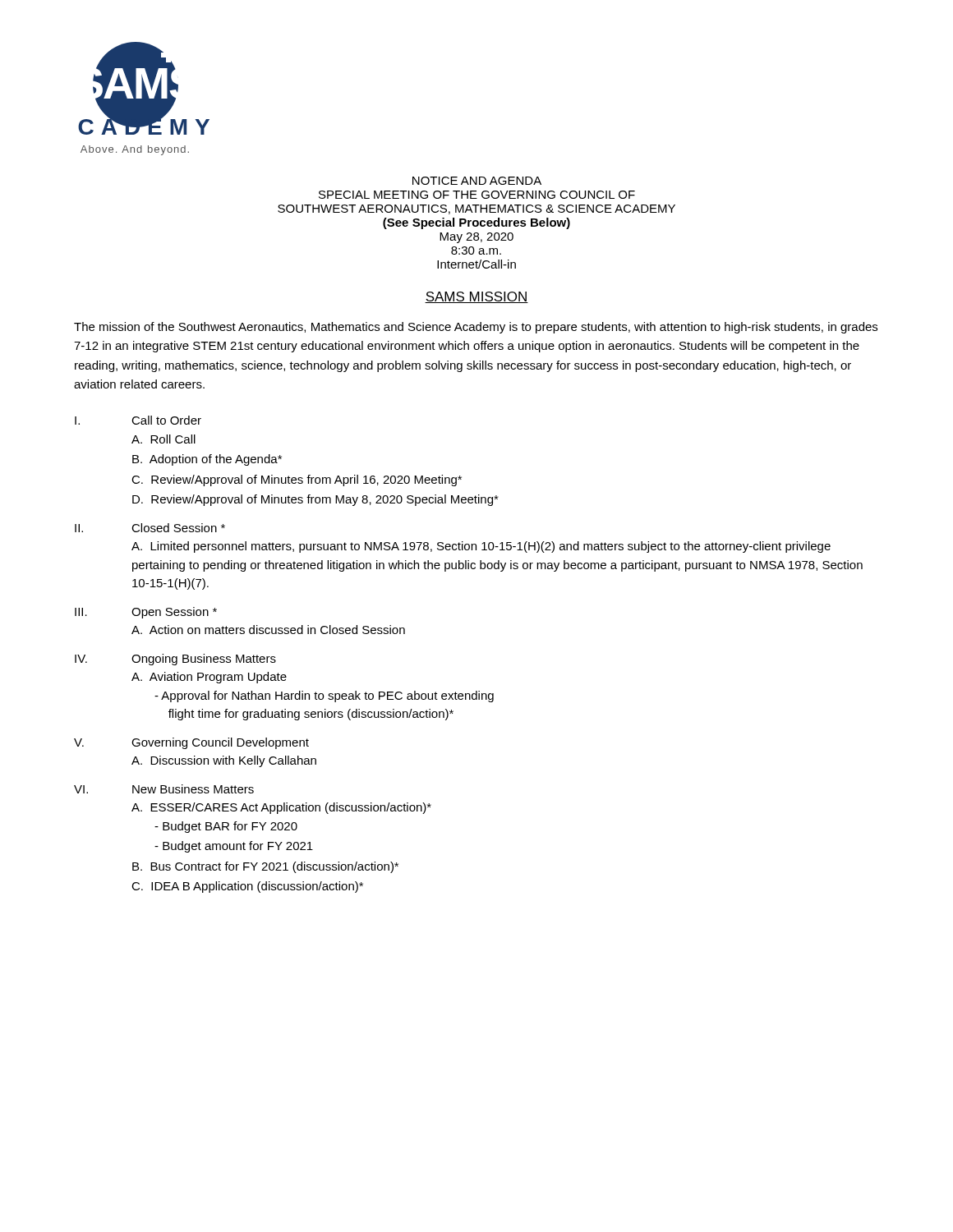Viewport: 953px width, 1232px height.
Task: Locate the title with the text "NOTICE AND AGENDA SPECIAL MEETING OF THE GOVERNING"
Action: (x=476, y=222)
